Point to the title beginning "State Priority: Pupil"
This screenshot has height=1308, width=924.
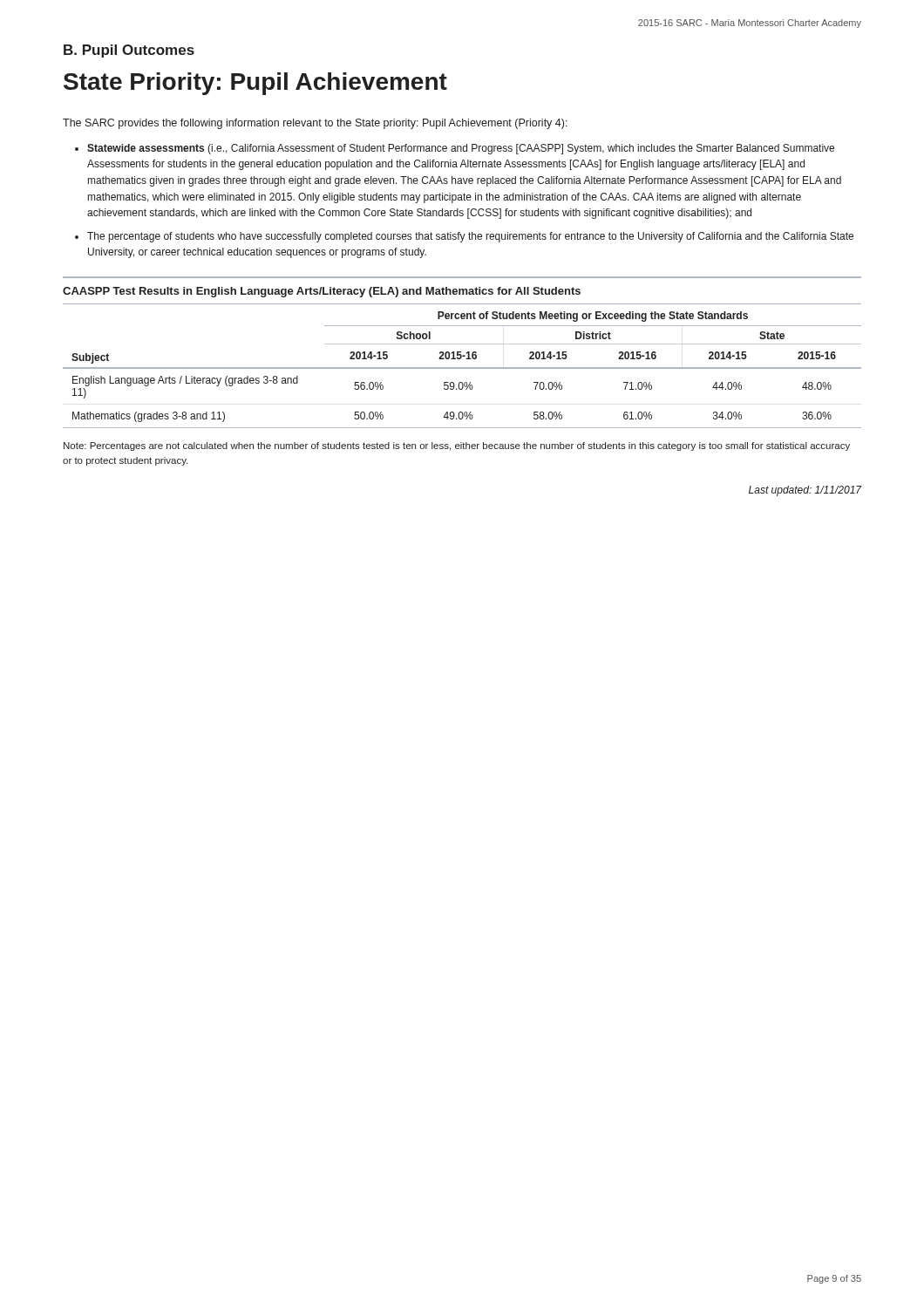click(x=255, y=82)
